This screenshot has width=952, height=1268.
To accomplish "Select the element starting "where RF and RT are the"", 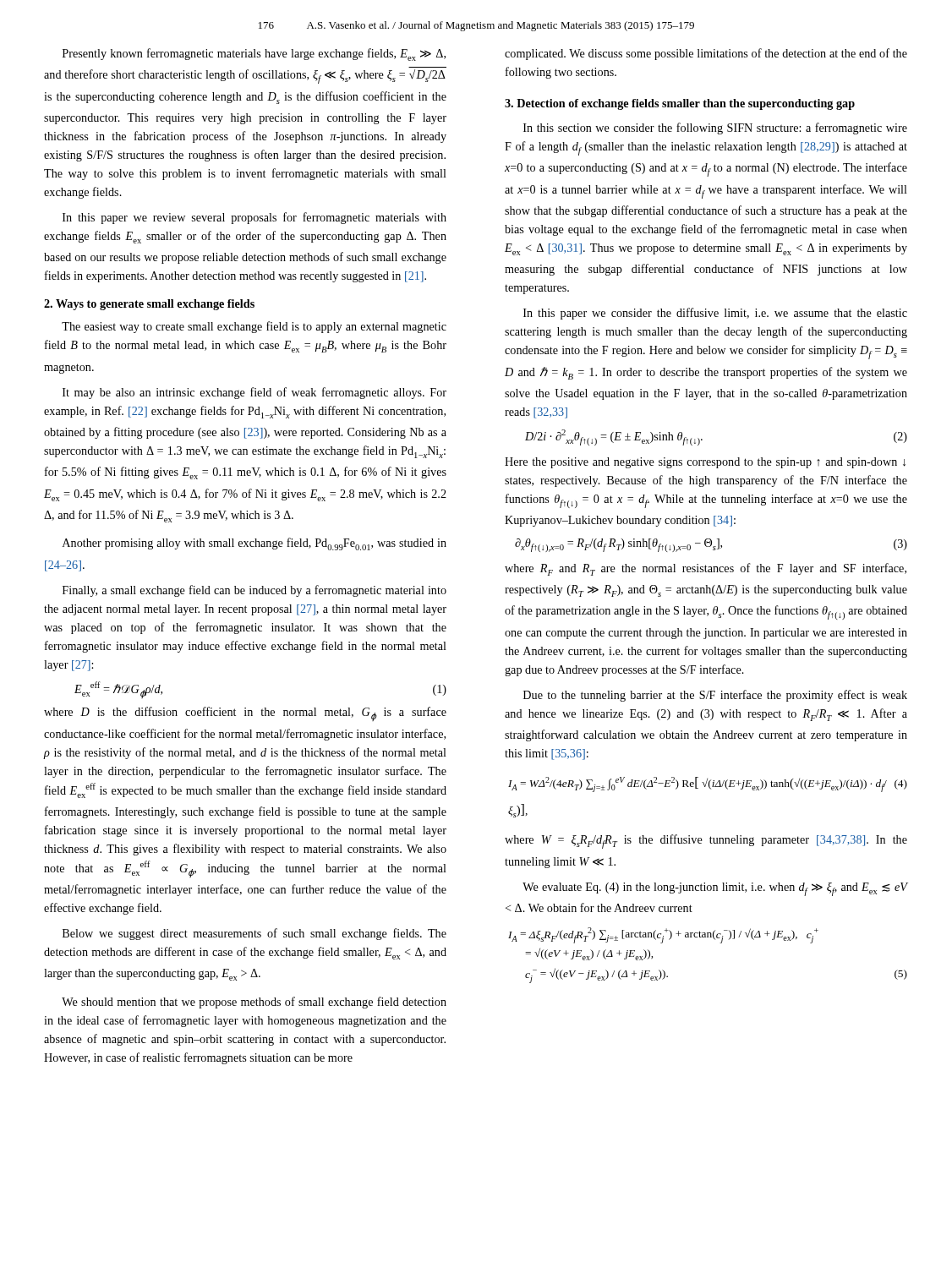I will pos(706,661).
